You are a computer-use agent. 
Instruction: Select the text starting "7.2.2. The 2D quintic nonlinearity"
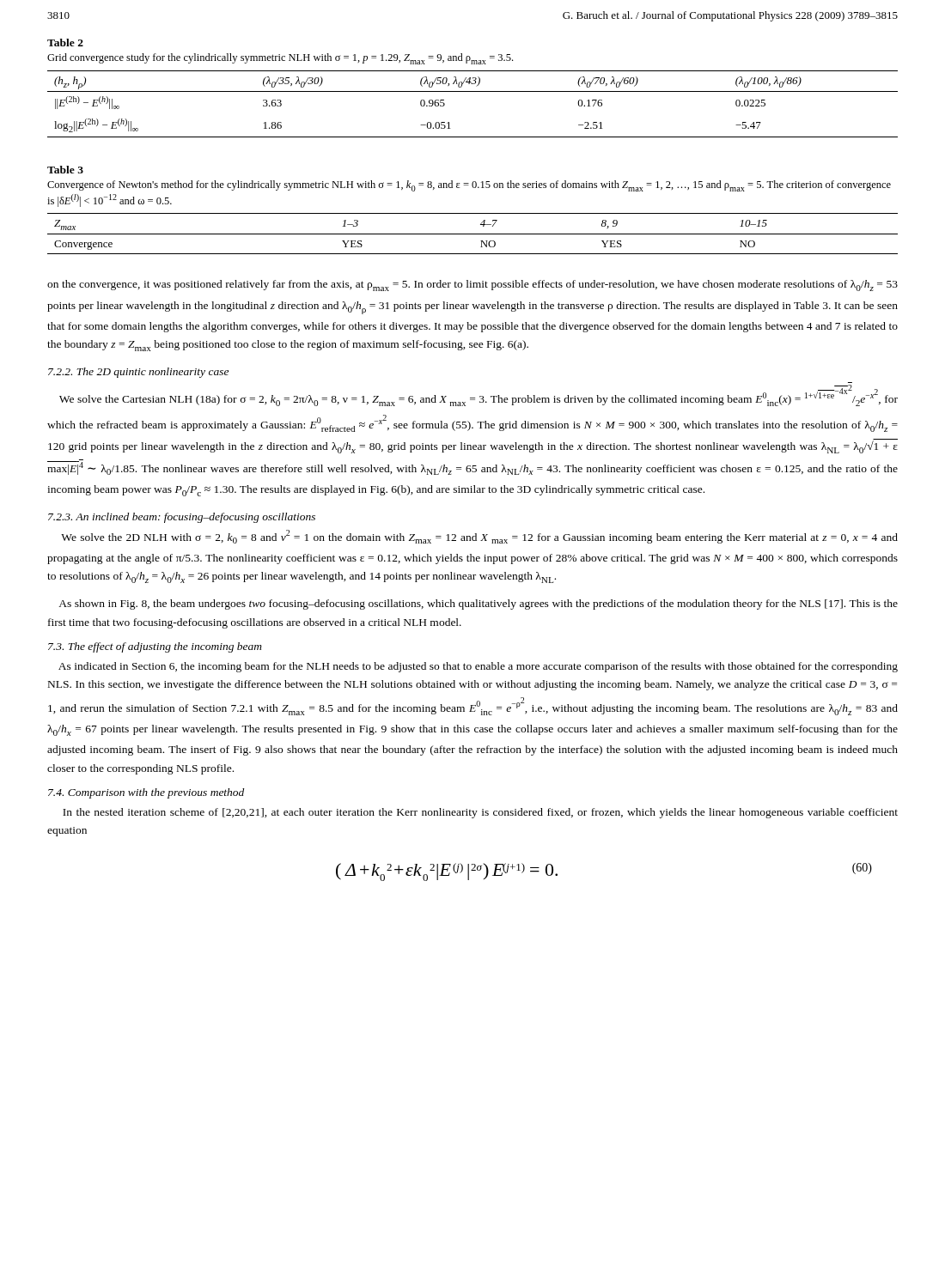coord(138,371)
